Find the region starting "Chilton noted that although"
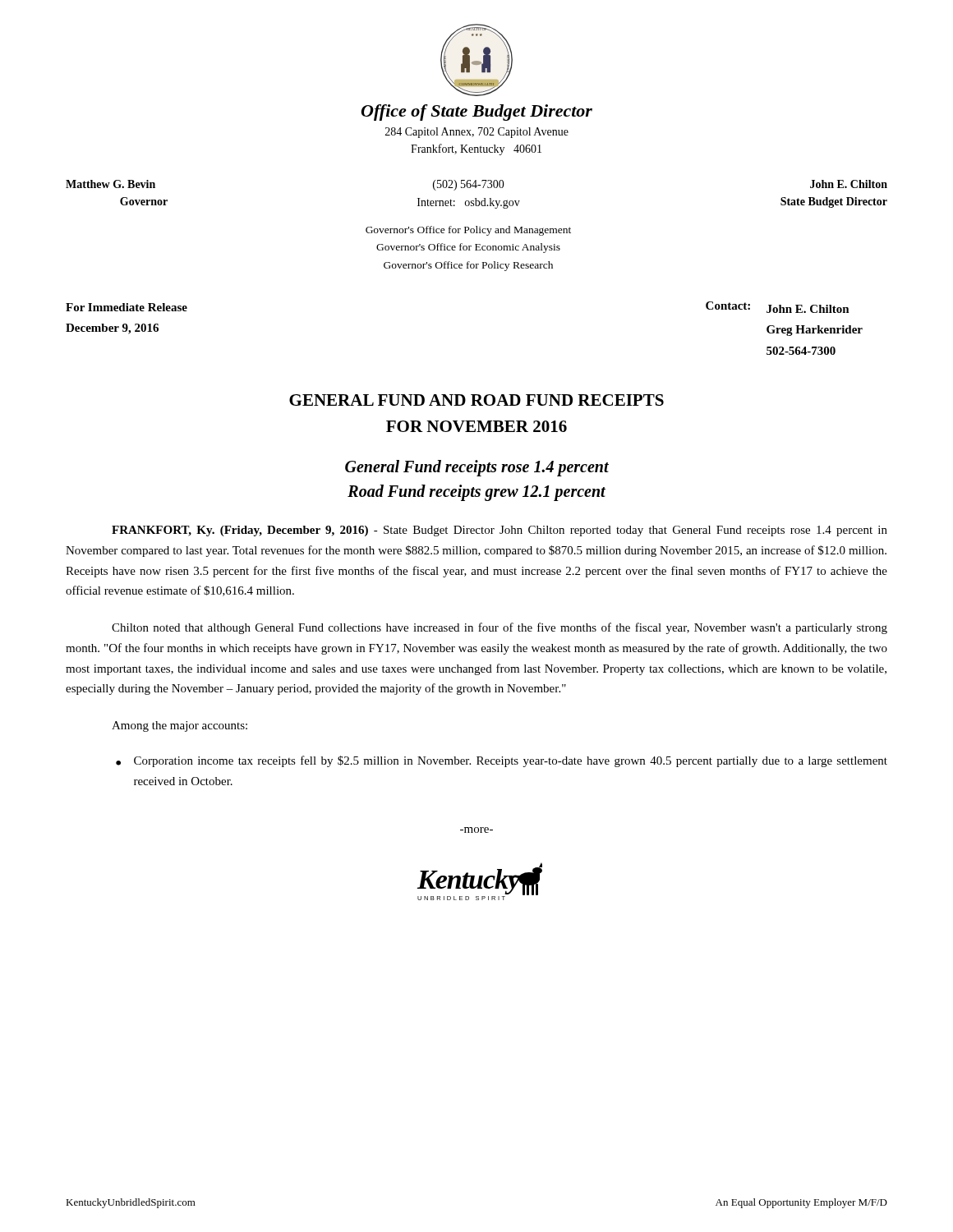Screen dimensions: 1232x953 tap(476, 658)
